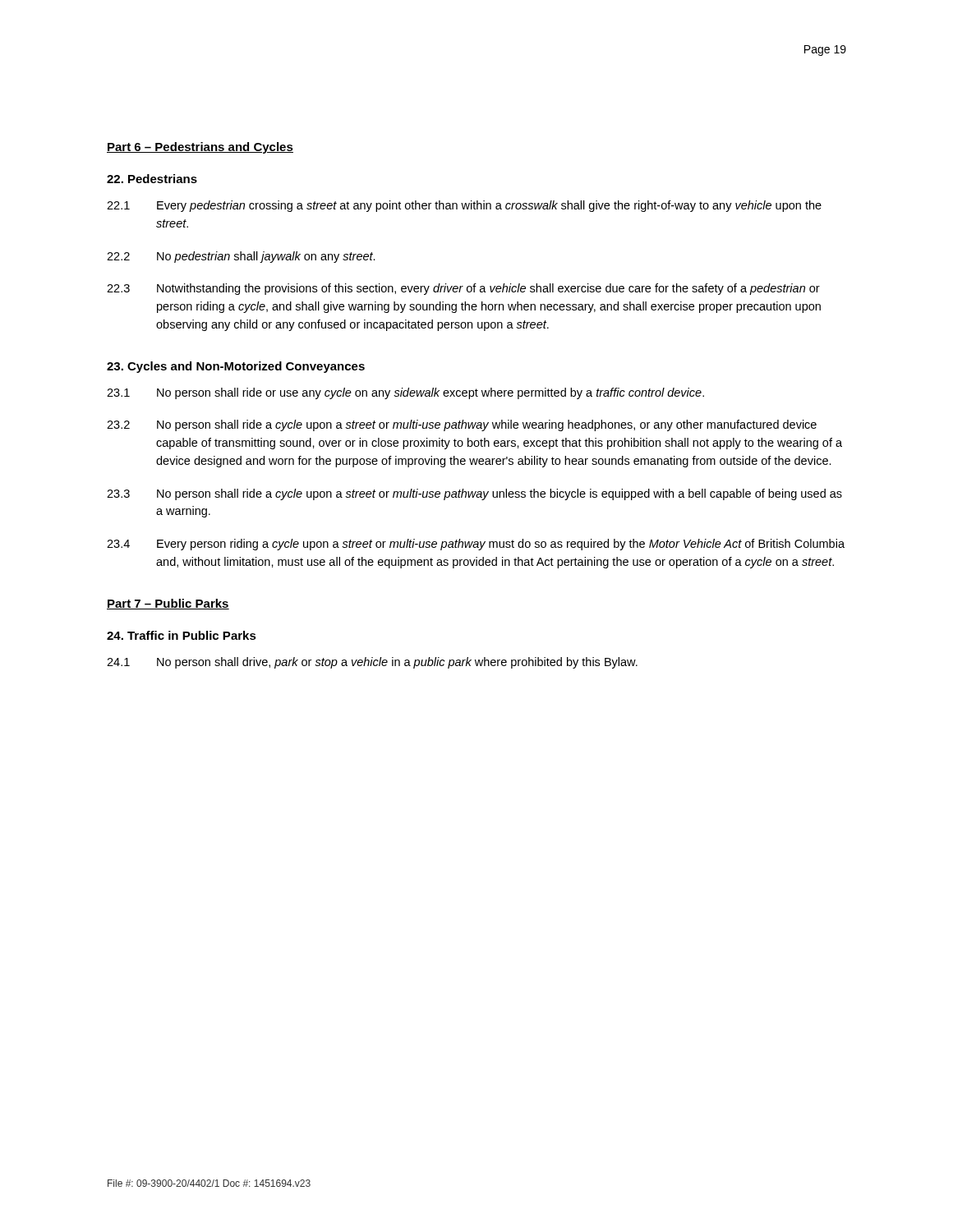953x1232 pixels.
Task: Select the section header that reads "22. Pedestrians"
Action: click(x=152, y=179)
